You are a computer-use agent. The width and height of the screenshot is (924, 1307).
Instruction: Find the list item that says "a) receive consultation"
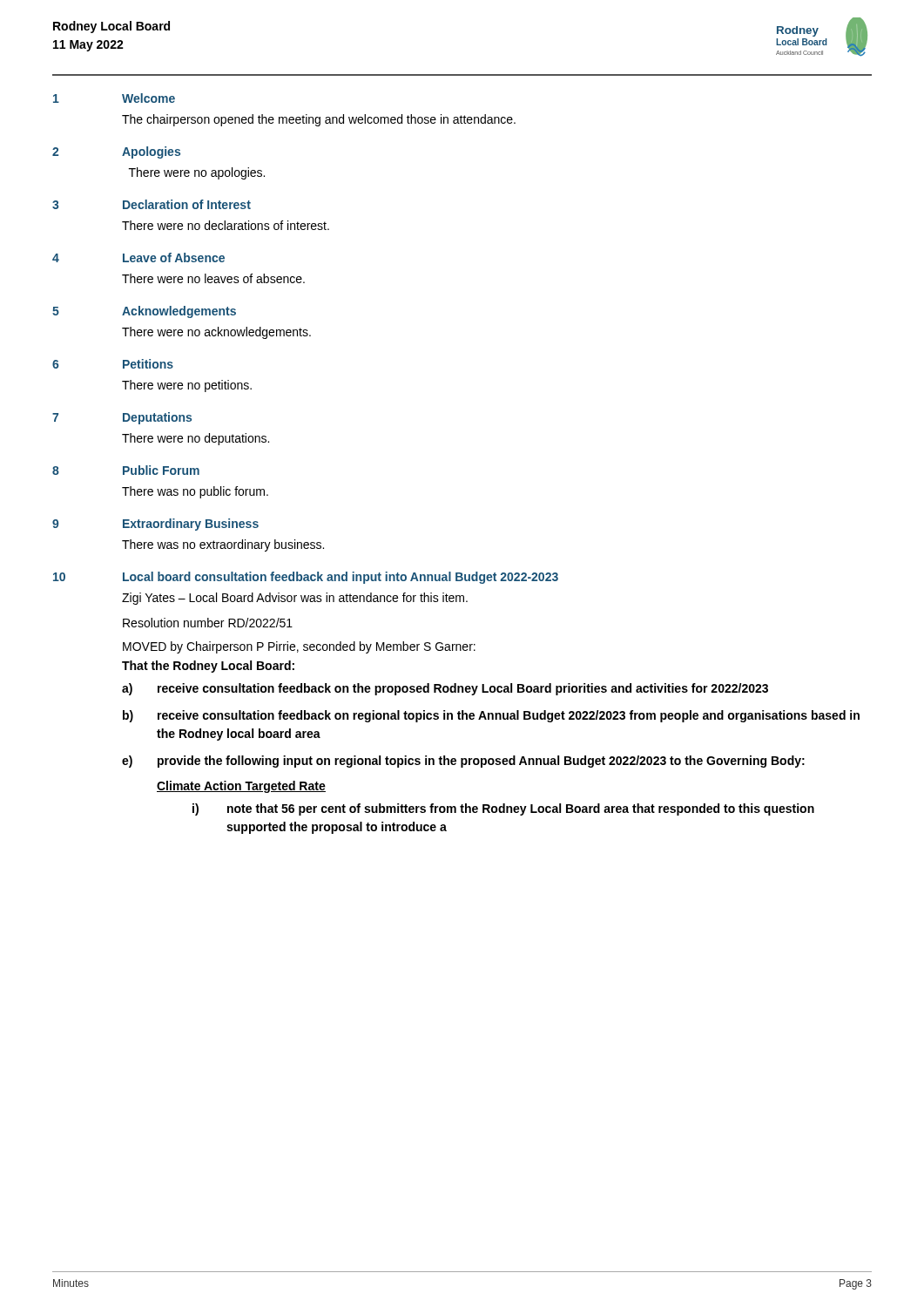coord(497,689)
